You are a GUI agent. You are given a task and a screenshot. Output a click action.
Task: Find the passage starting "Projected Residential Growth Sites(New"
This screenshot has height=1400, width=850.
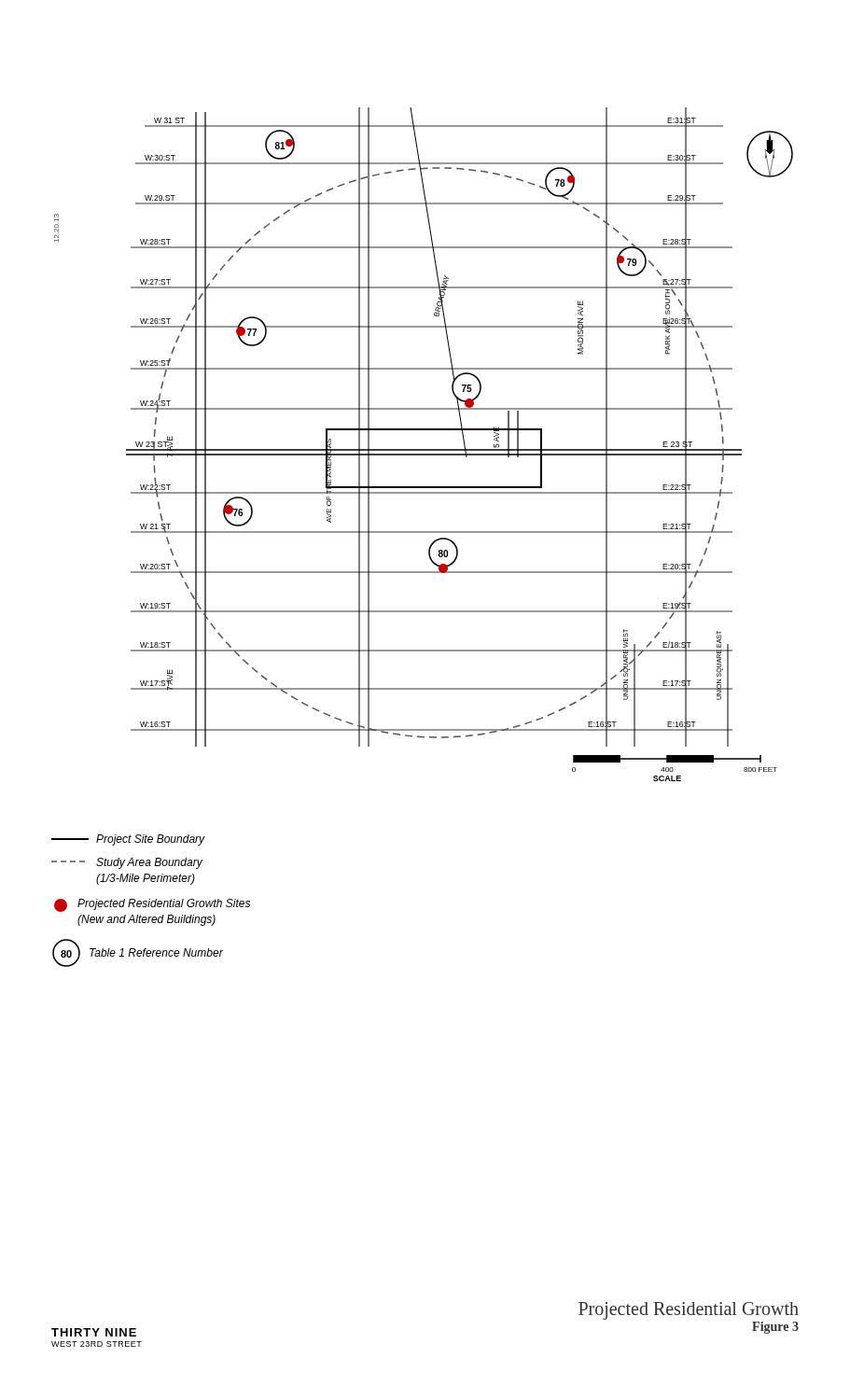pyautogui.click(x=151, y=912)
